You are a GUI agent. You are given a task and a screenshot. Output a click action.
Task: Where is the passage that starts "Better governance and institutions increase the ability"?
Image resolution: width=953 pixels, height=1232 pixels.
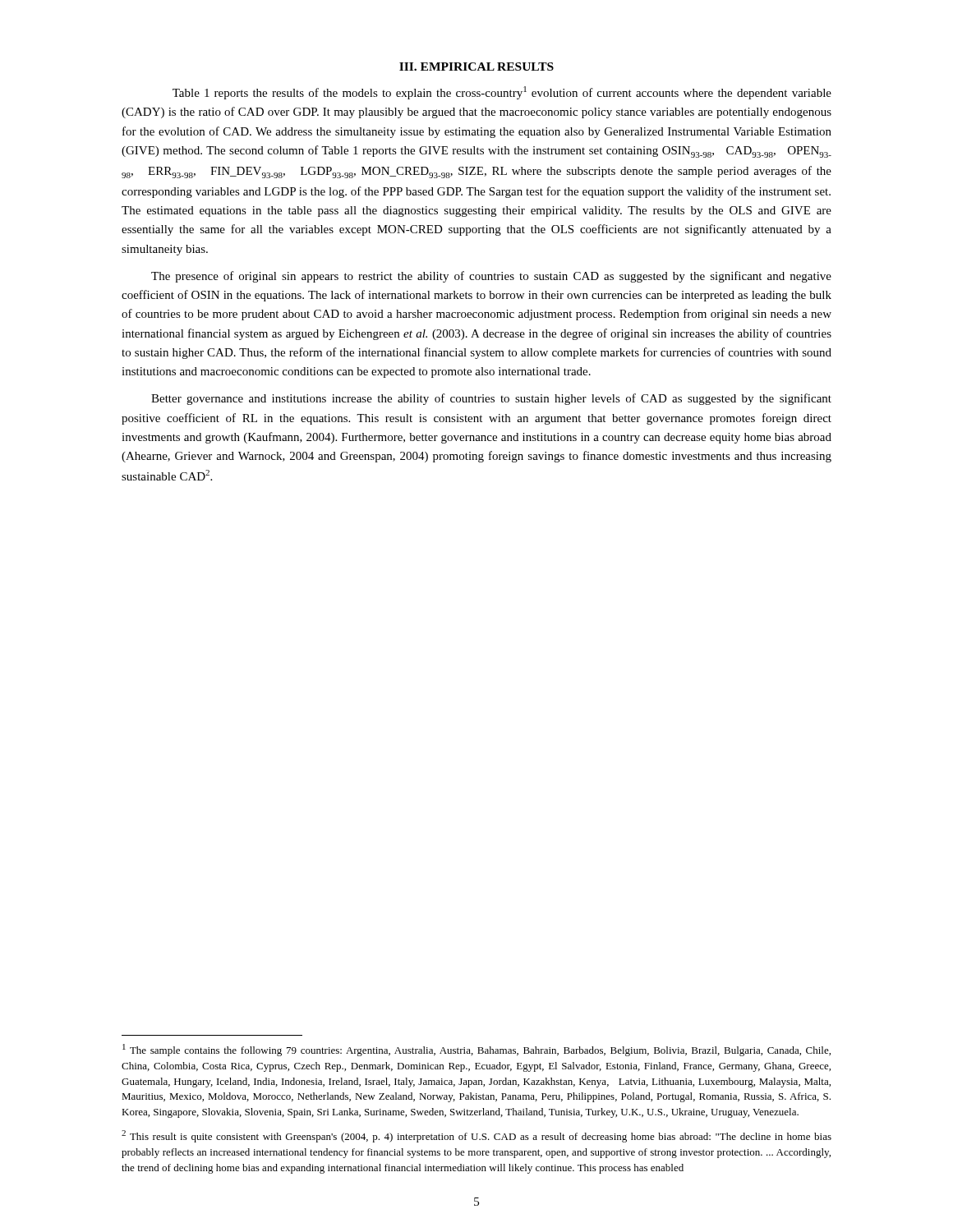point(476,438)
